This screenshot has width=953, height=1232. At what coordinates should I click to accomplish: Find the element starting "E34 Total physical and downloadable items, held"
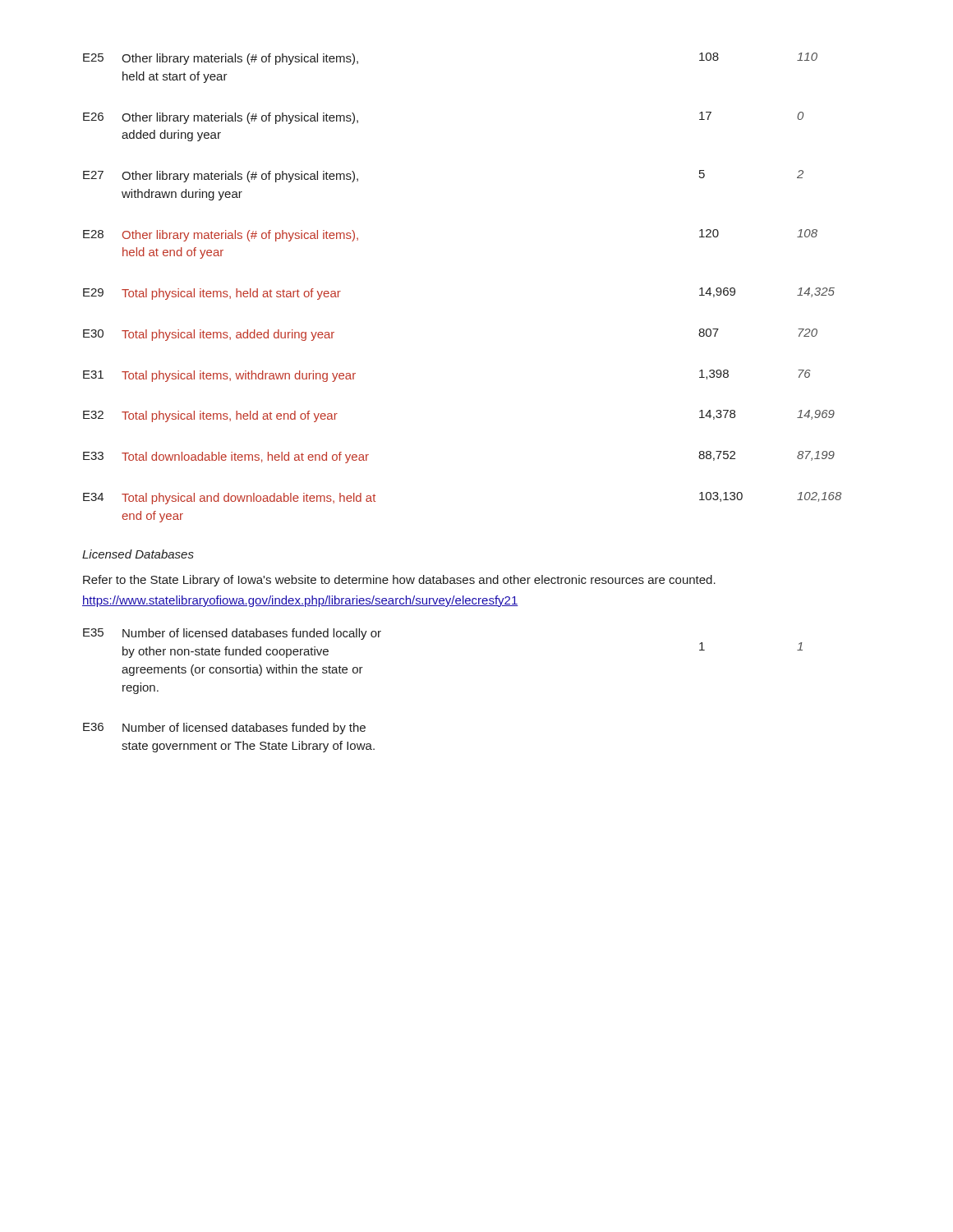pos(248,498)
